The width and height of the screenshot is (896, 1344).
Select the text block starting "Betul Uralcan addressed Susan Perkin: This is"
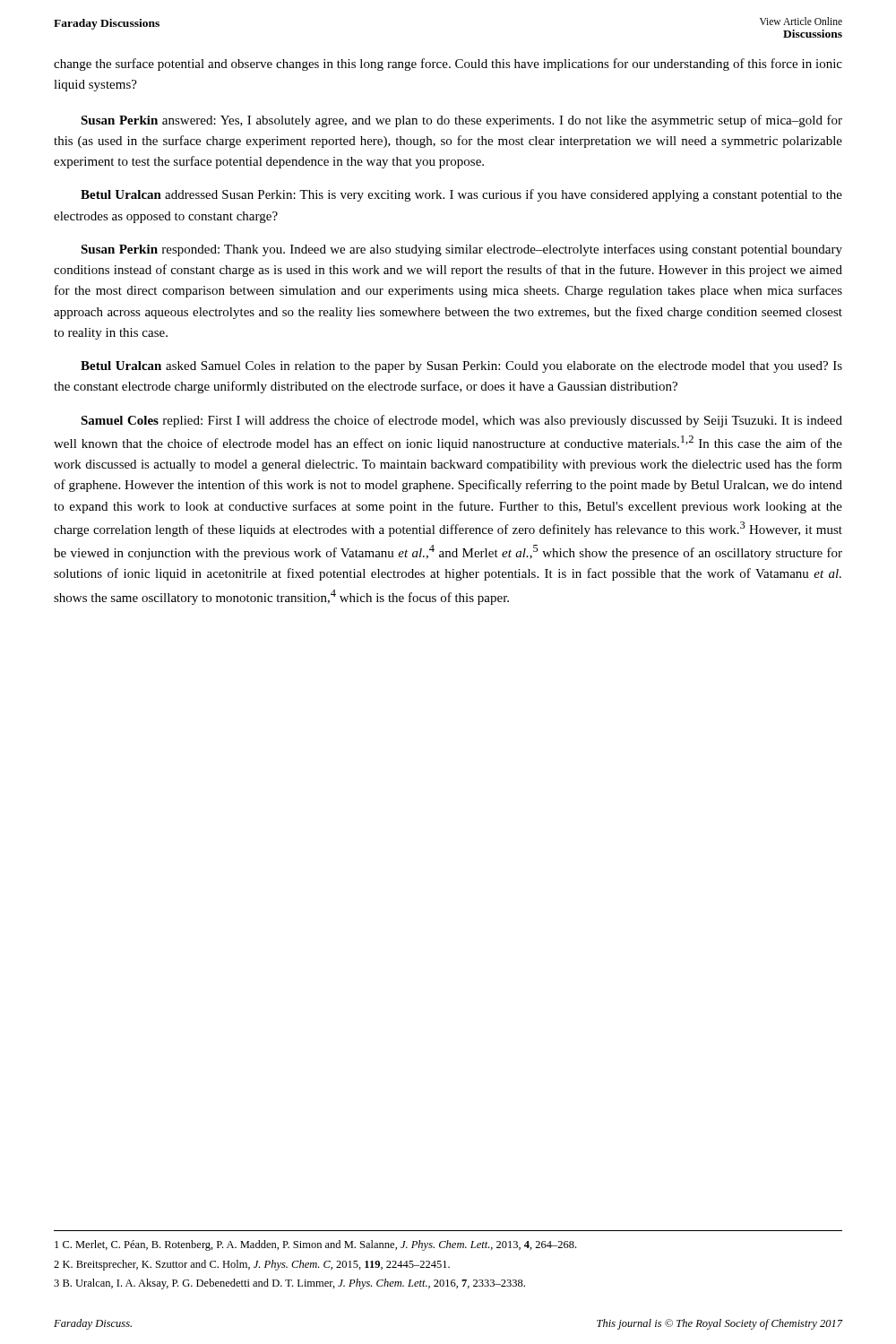point(448,206)
